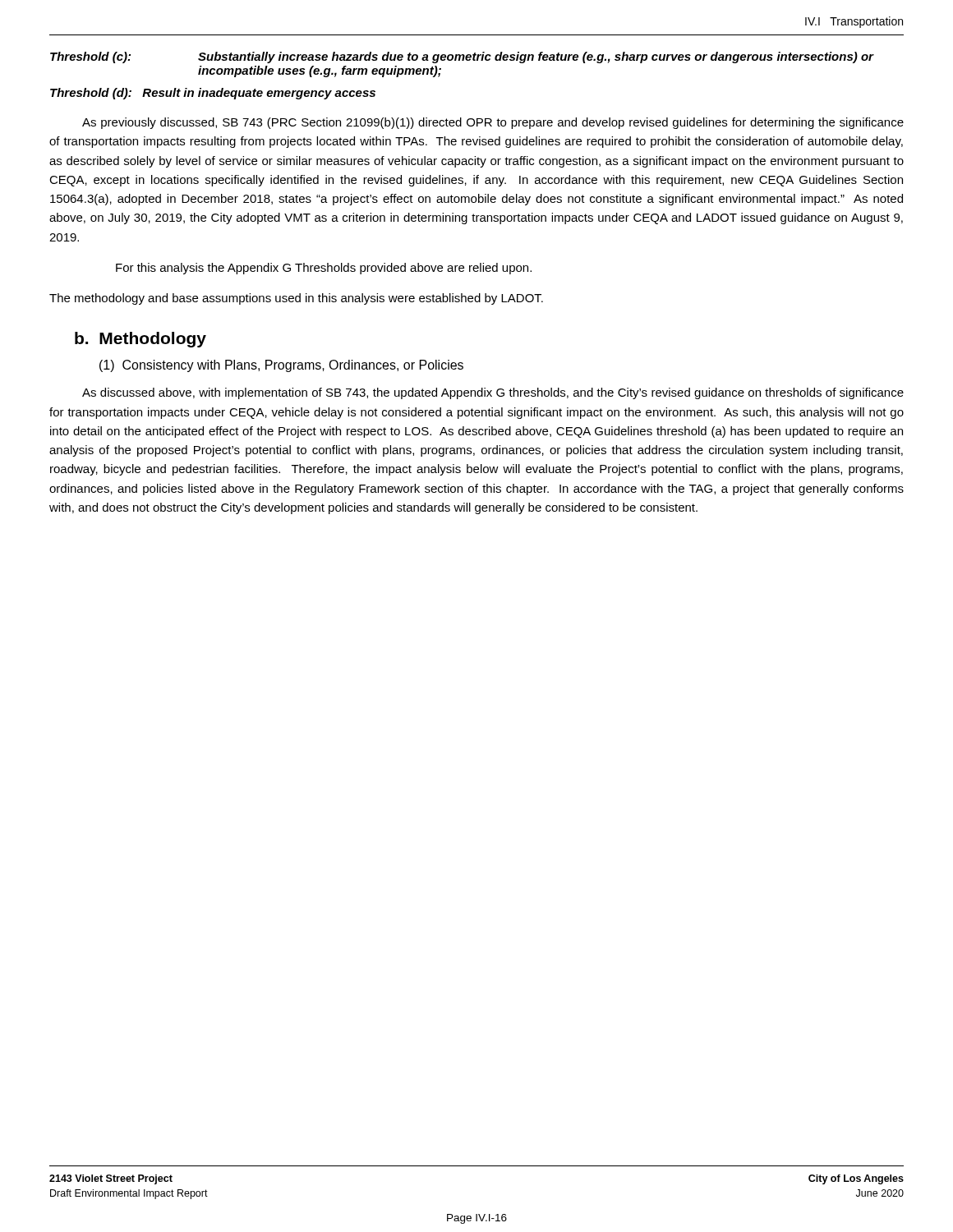
Task: Click on the passage starting "Threshold (c): Substantially increase hazards due"
Action: click(476, 63)
